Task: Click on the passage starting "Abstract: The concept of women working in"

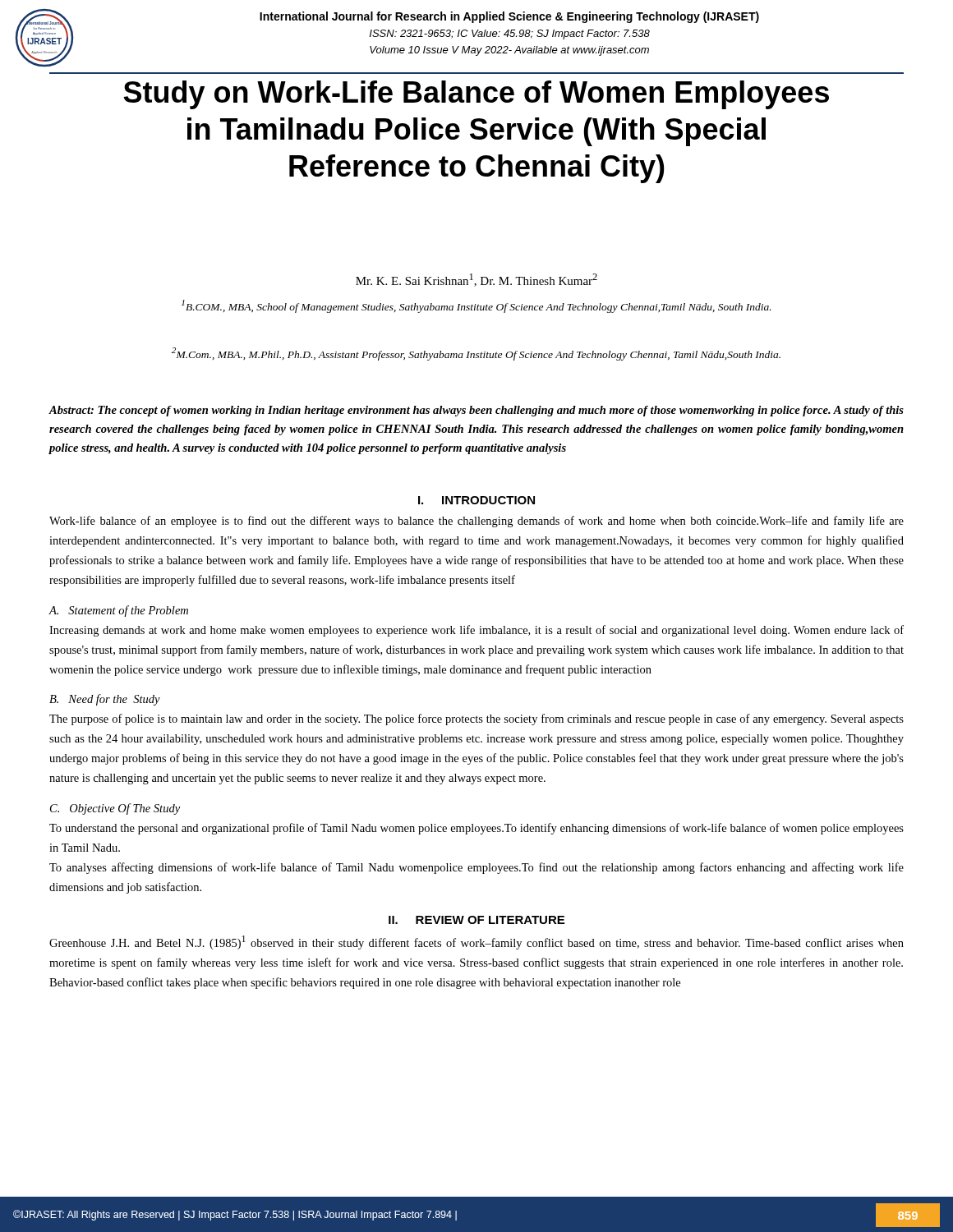Action: point(476,429)
